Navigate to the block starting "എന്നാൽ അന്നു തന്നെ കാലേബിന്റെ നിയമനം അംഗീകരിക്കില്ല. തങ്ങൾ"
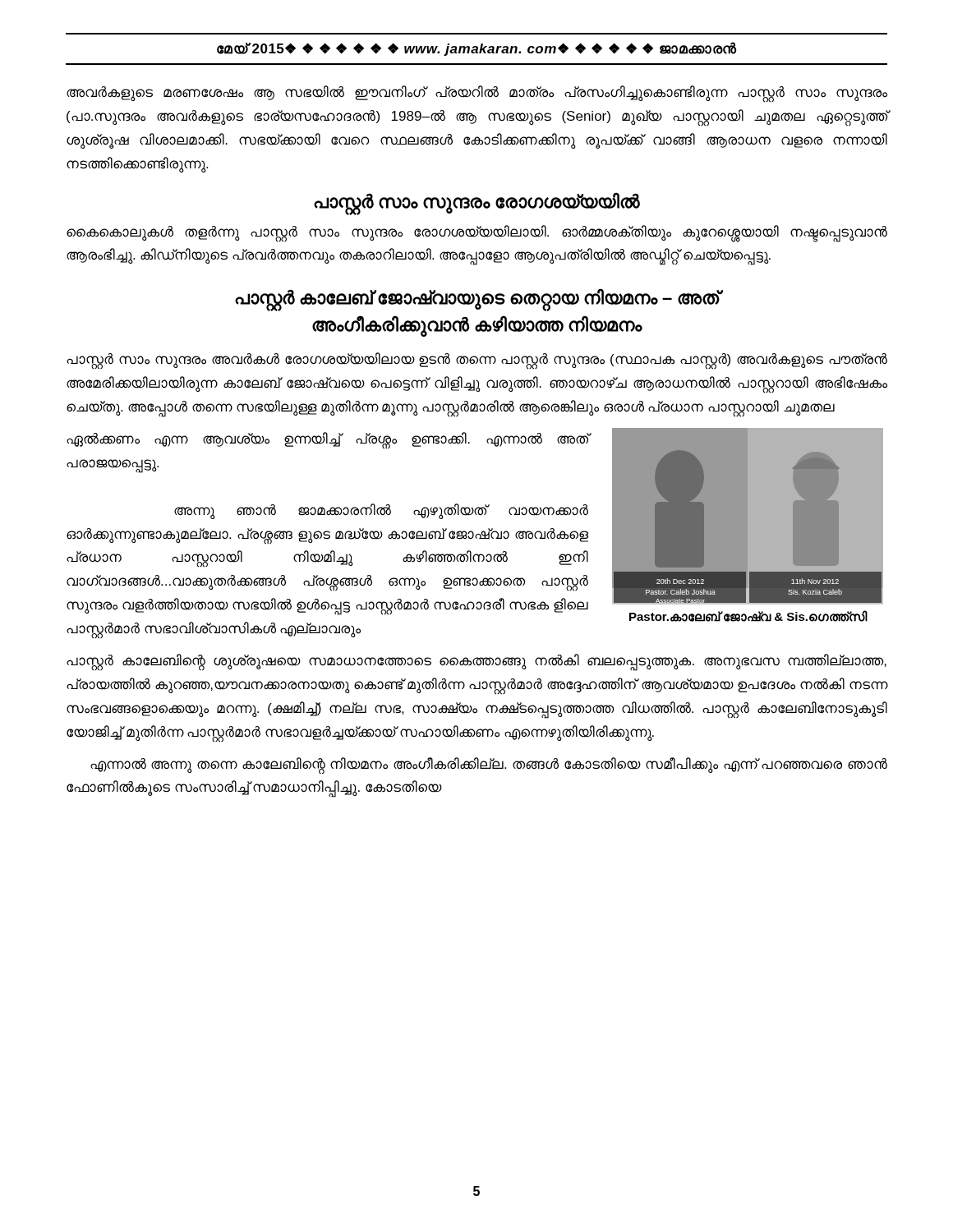 pos(476,776)
